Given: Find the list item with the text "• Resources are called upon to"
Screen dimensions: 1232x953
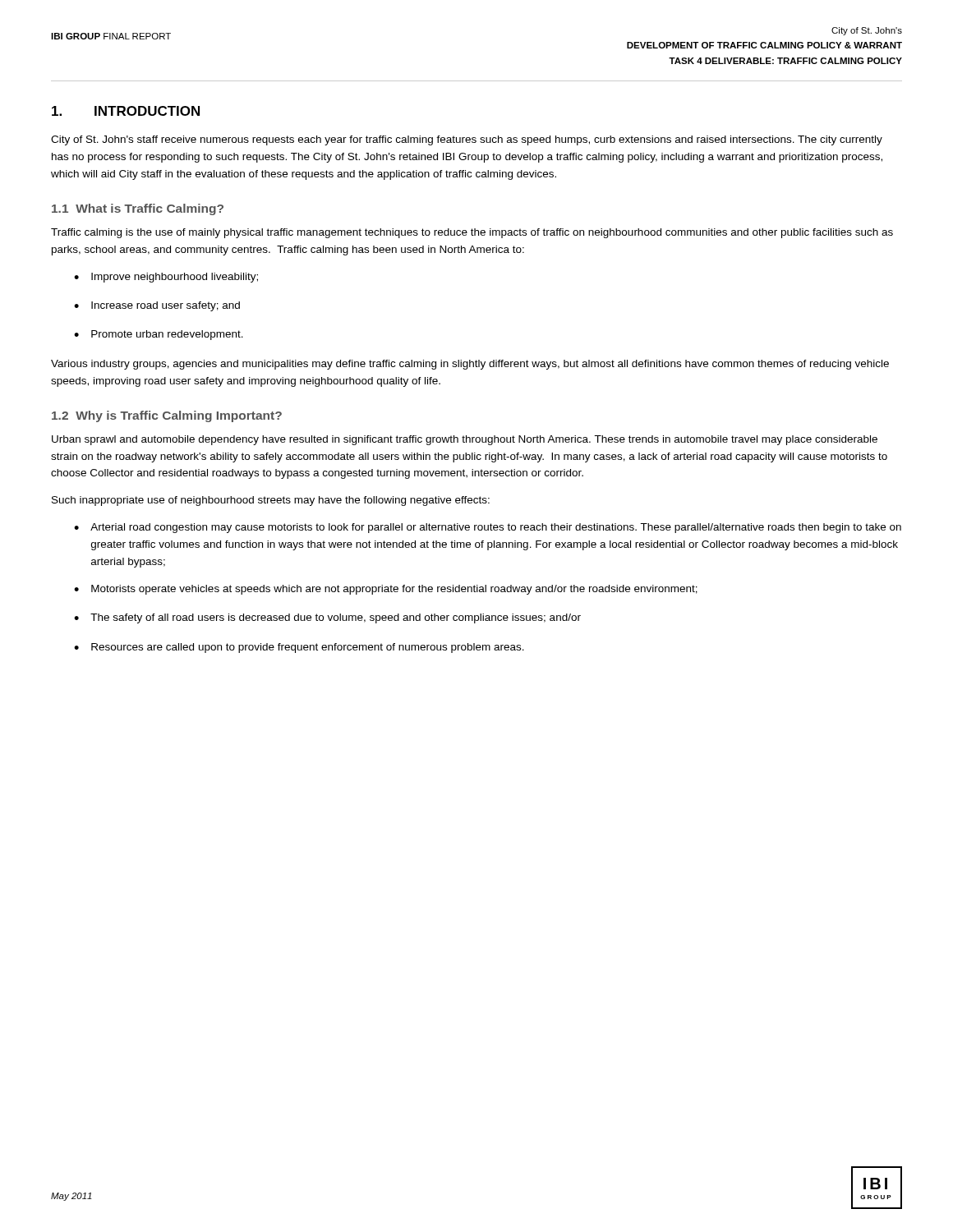Looking at the screenshot, I should click(299, 649).
